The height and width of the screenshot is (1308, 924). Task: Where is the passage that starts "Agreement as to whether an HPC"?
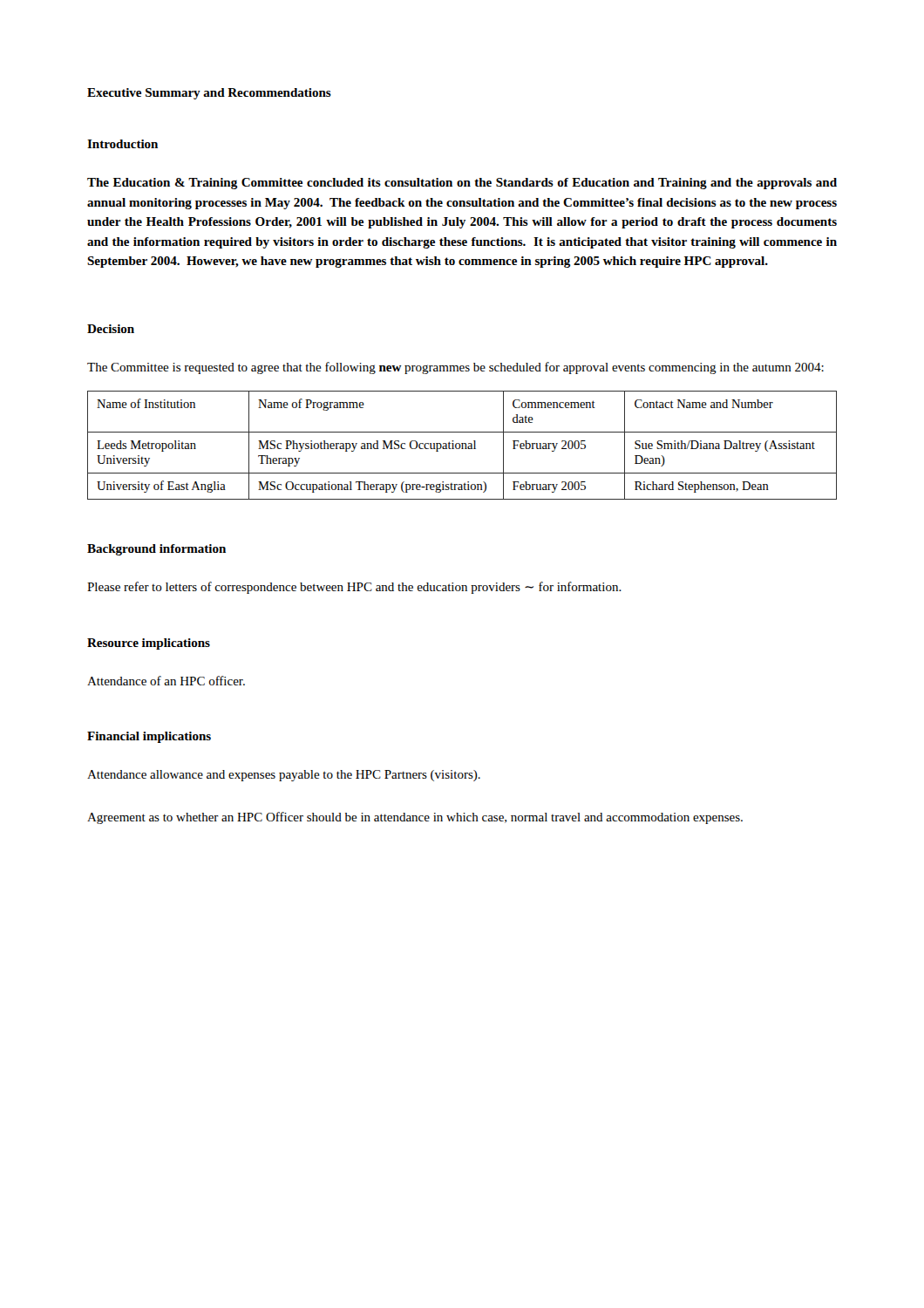pyautogui.click(x=415, y=817)
